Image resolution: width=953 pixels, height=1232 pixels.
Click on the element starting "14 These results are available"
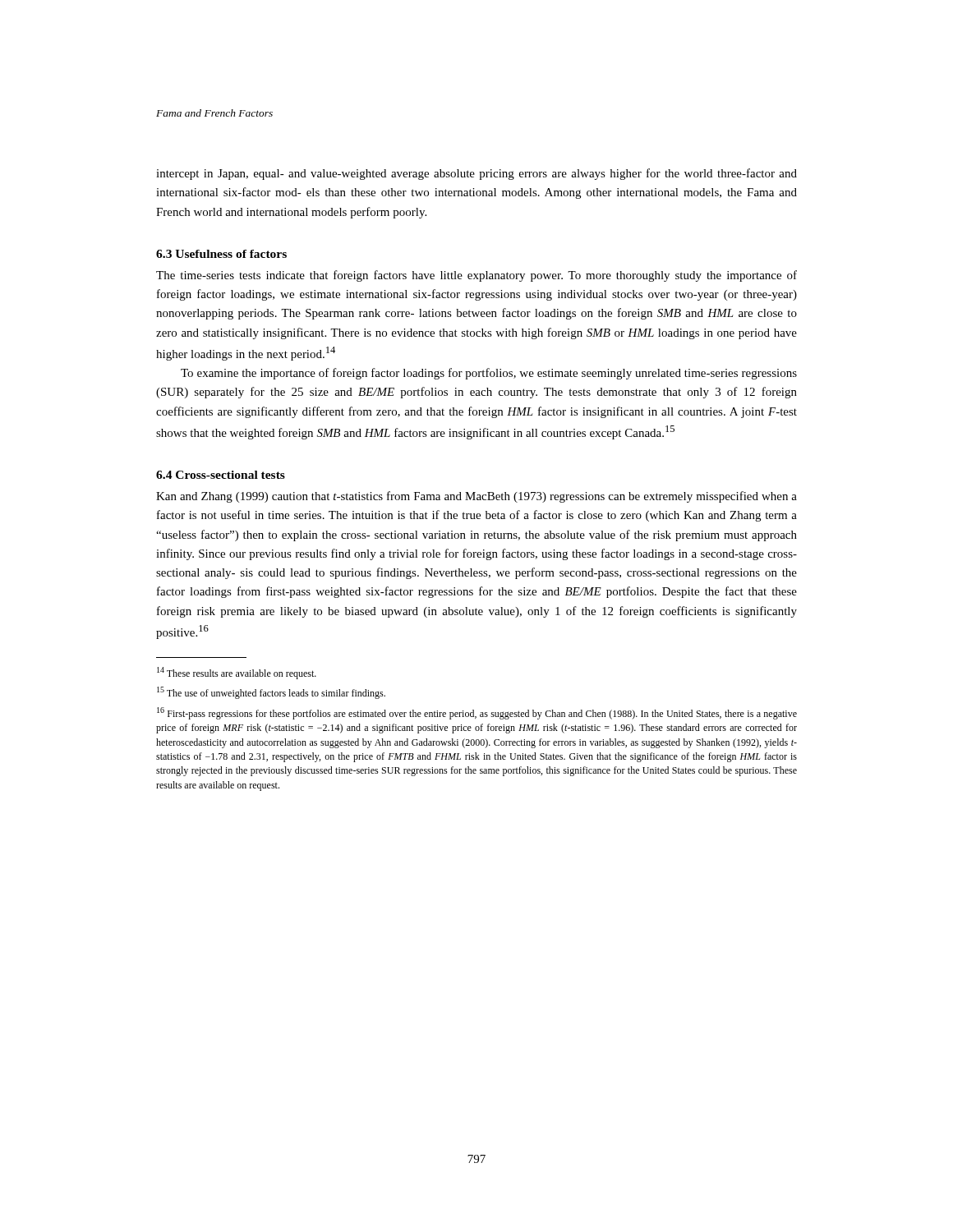point(236,672)
